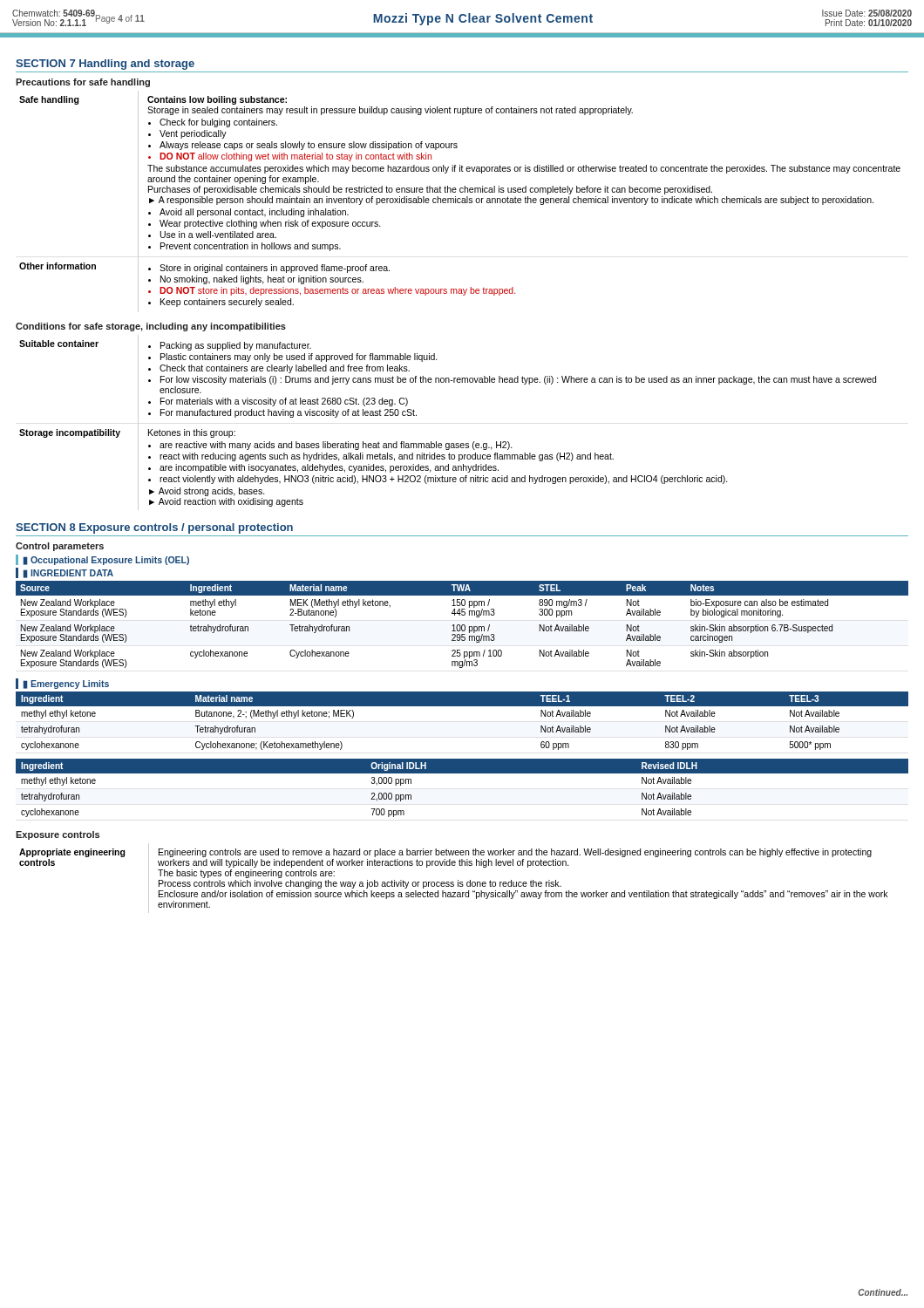
Task: Find the section header with the text "Precautions for safe handling"
Action: tap(83, 82)
